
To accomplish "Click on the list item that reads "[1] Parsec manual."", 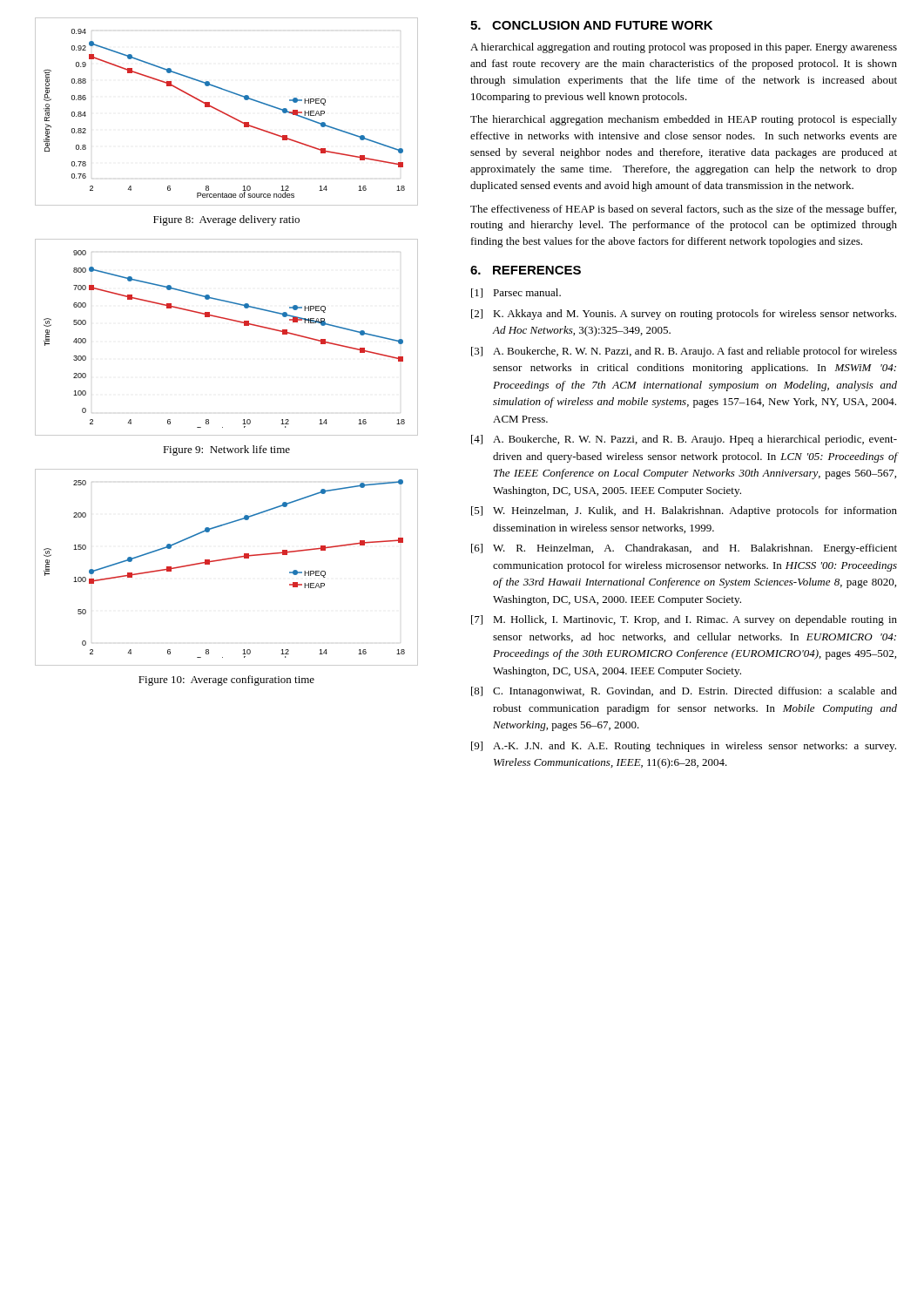I will pyautogui.click(x=516, y=293).
